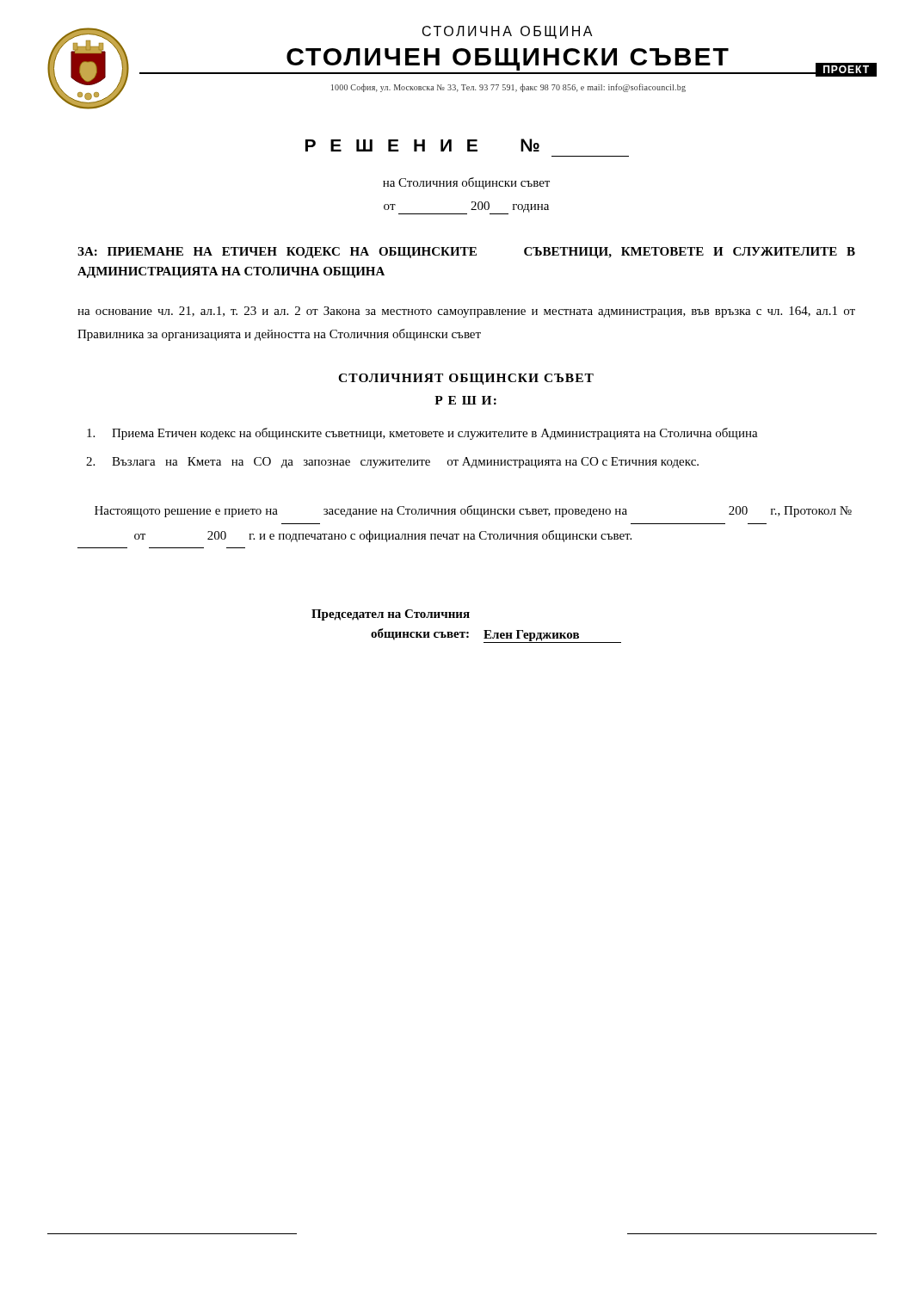Image resolution: width=924 pixels, height=1291 pixels.
Task: Locate the region starting "2. Възлага на Кмета на СО да запознае"
Action: click(471, 462)
